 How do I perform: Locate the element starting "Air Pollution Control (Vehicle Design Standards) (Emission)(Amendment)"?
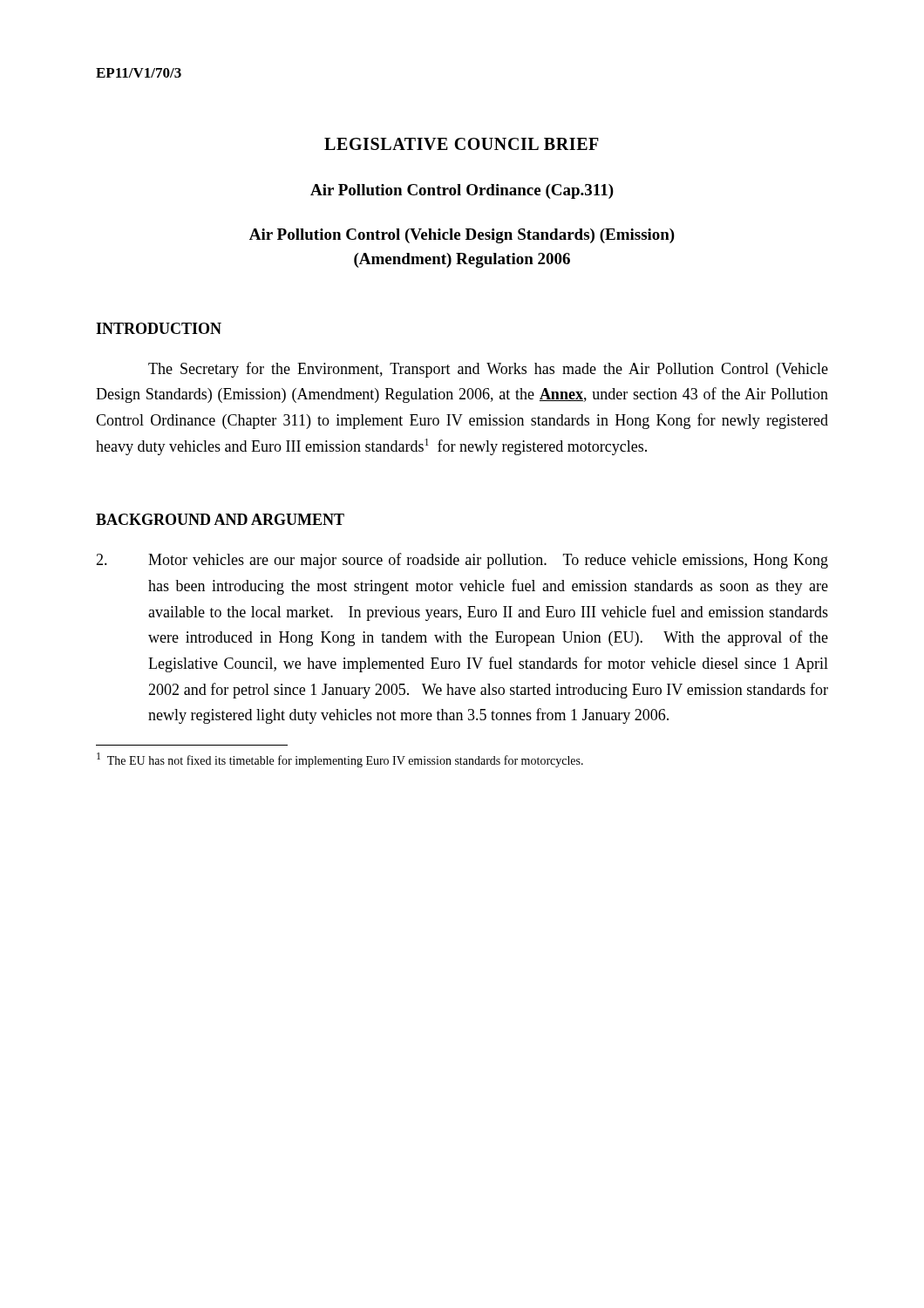click(x=462, y=246)
